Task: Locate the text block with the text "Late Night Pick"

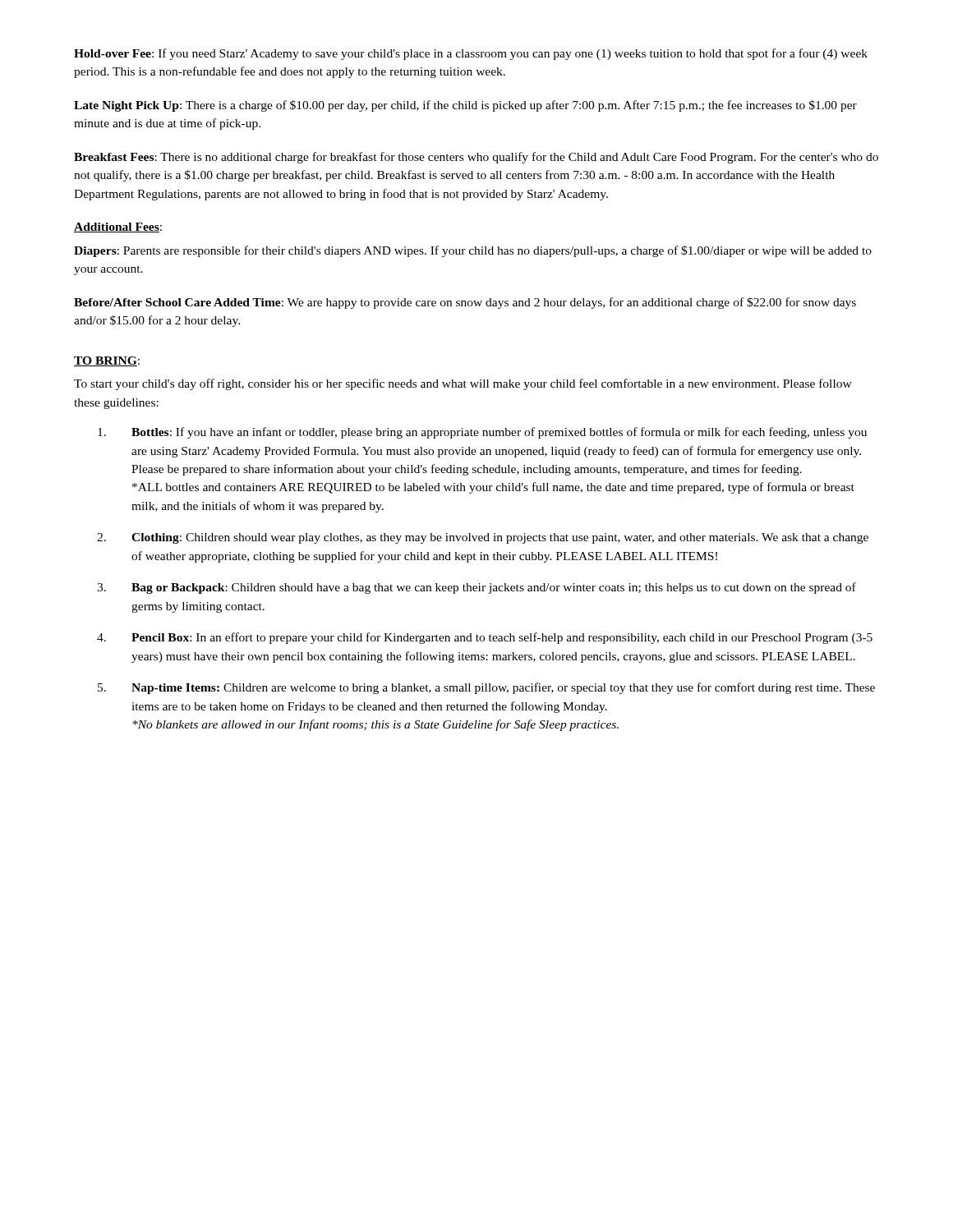Action: point(476,115)
